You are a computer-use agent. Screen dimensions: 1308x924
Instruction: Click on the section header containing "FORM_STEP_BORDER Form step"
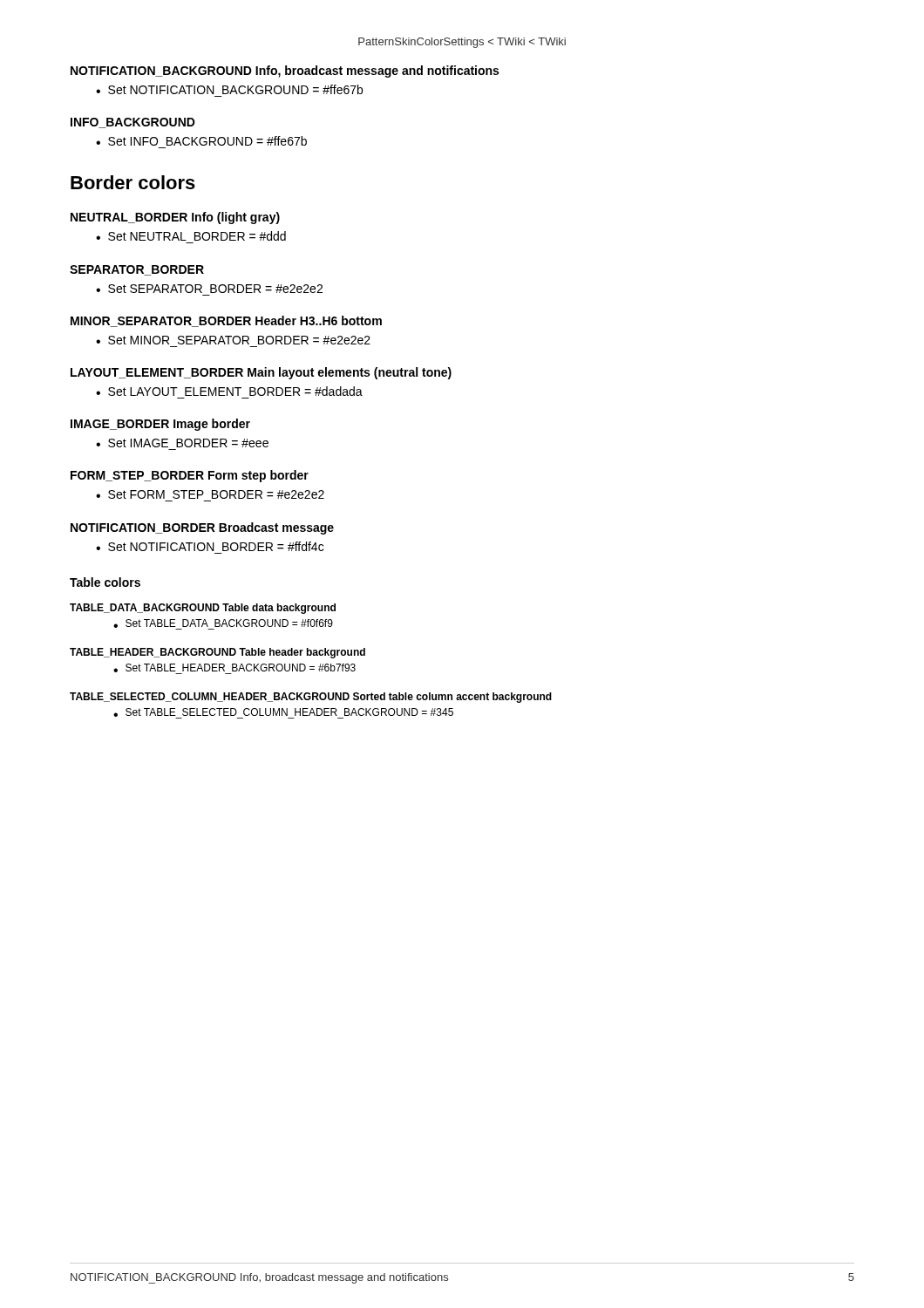[x=189, y=476]
